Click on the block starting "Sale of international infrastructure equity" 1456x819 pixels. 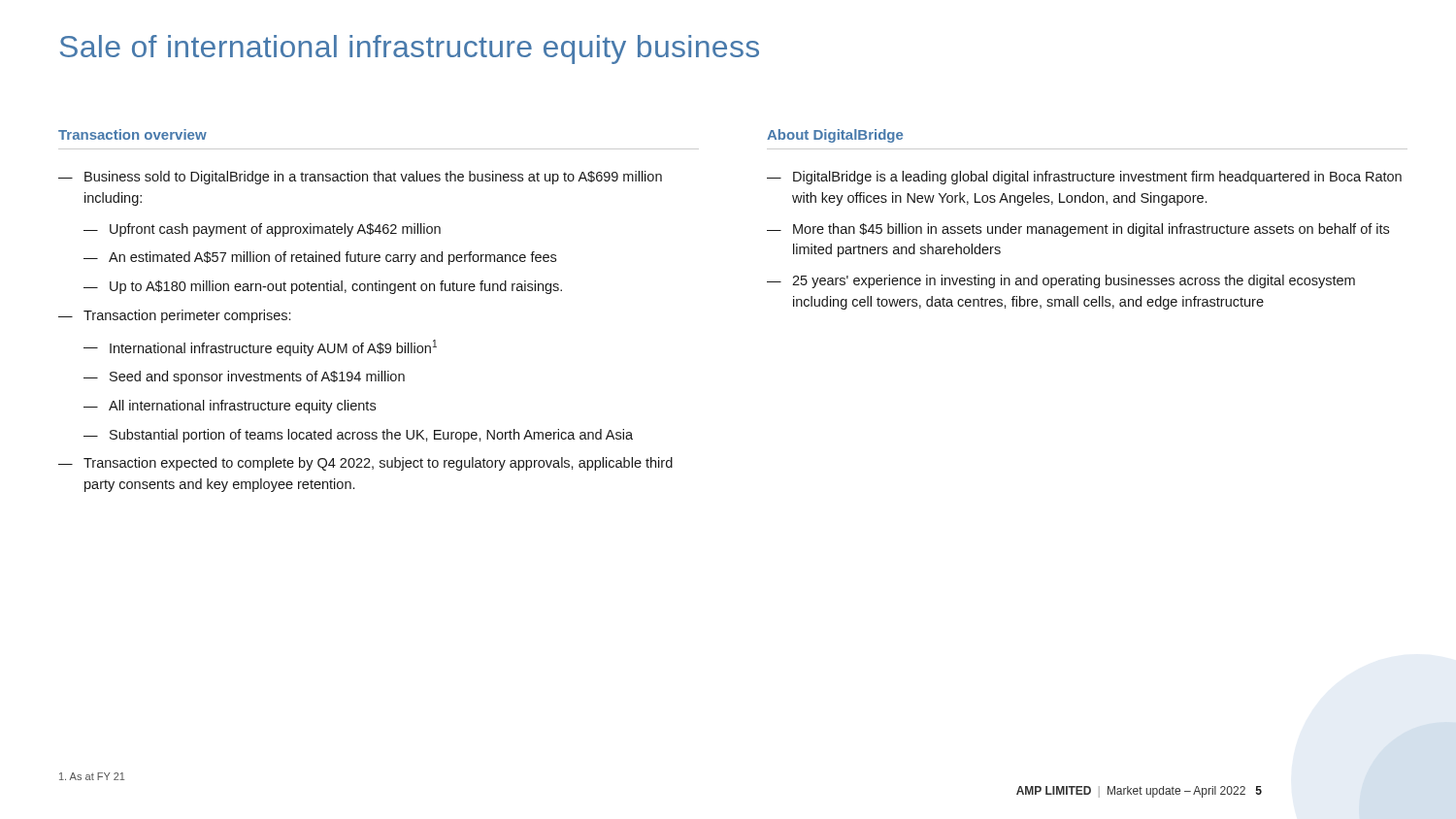pyautogui.click(x=728, y=51)
